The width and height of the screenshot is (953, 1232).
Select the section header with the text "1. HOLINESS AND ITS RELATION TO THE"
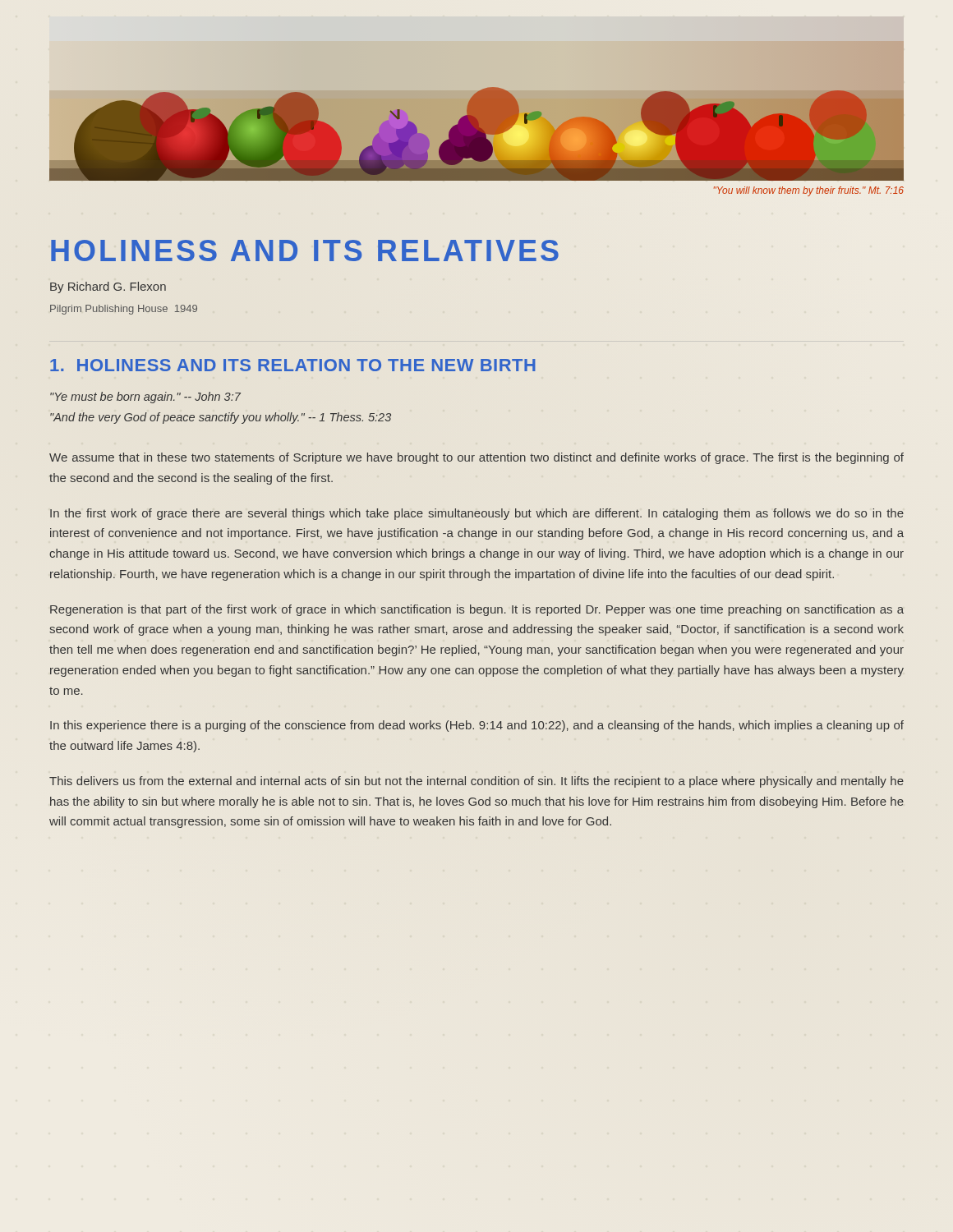[476, 365]
